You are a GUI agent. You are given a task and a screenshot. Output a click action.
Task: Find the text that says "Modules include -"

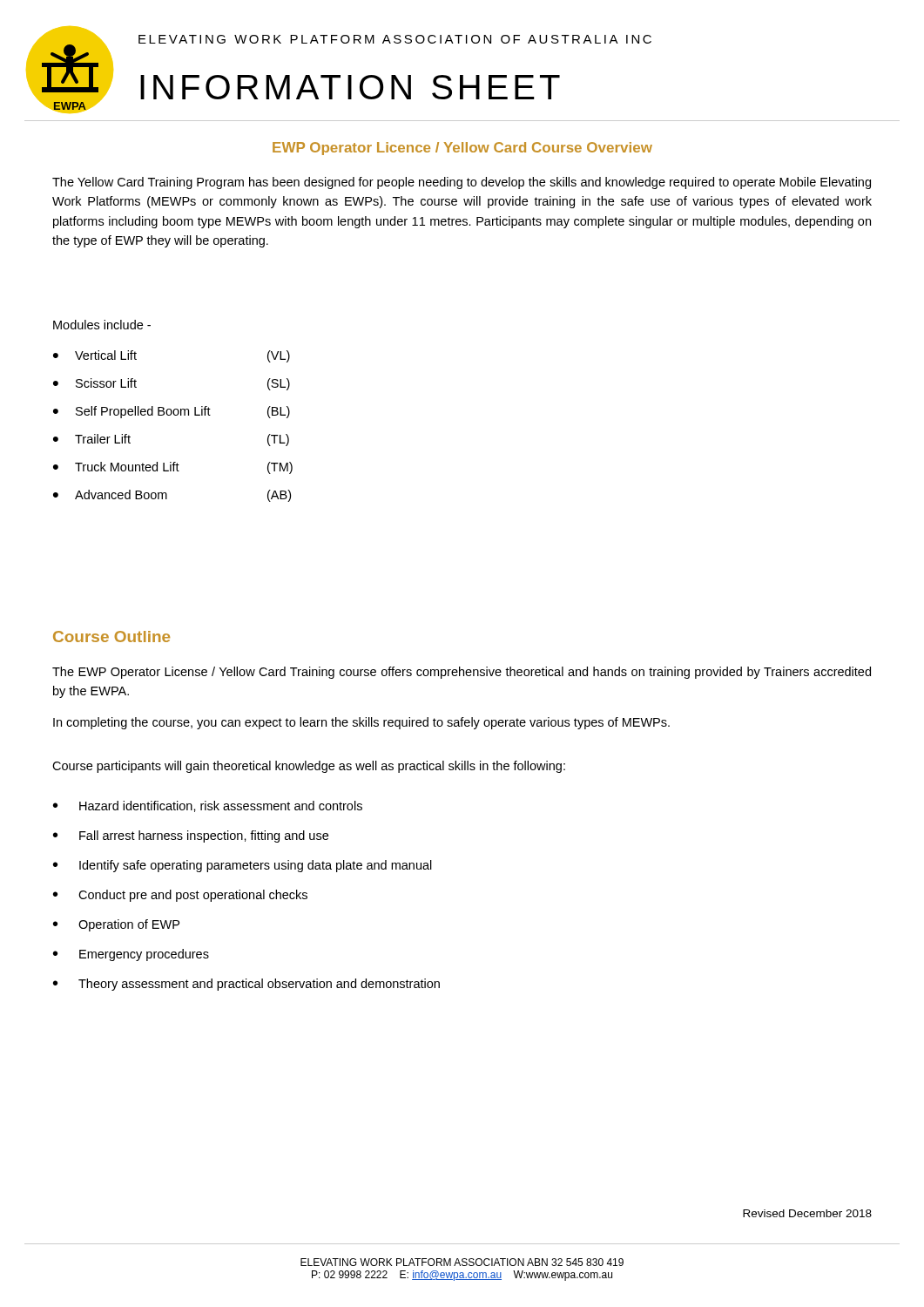pyautogui.click(x=102, y=325)
